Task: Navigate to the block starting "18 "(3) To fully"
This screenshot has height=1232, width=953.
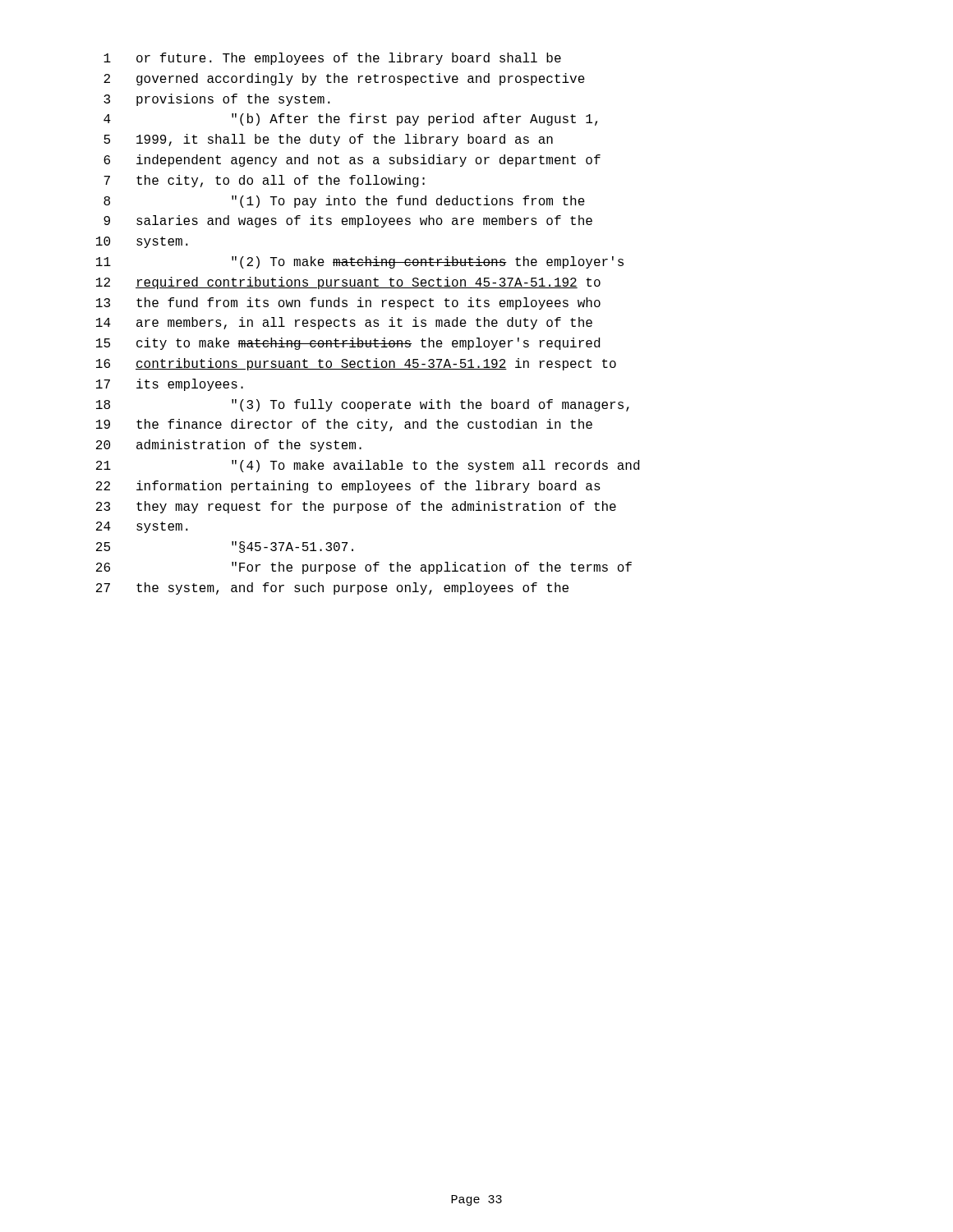Action: pos(476,406)
